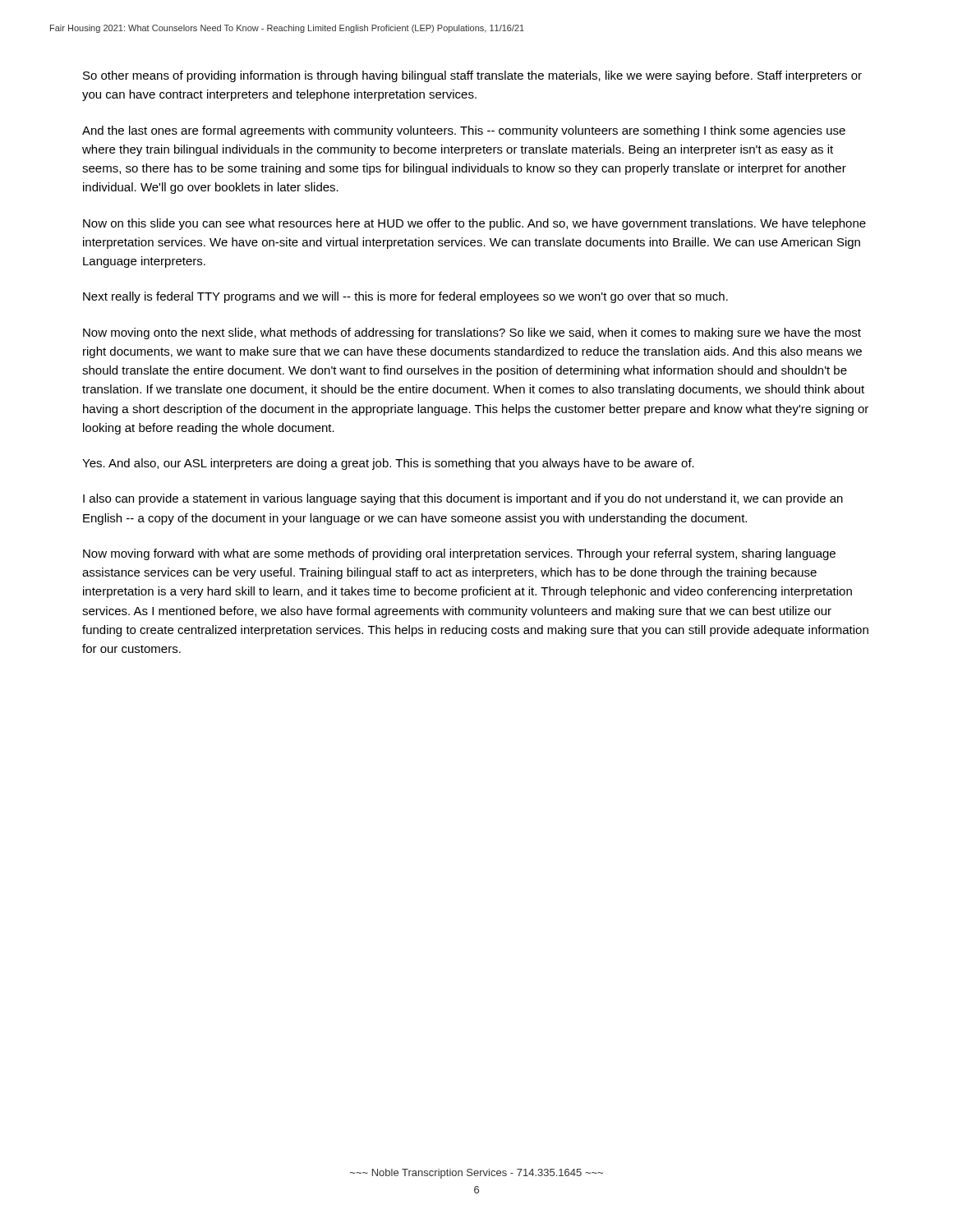Locate the text block starting "Now moving forward with what are some methods"
The height and width of the screenshot is (1232, 953).
tap(476, 601)
